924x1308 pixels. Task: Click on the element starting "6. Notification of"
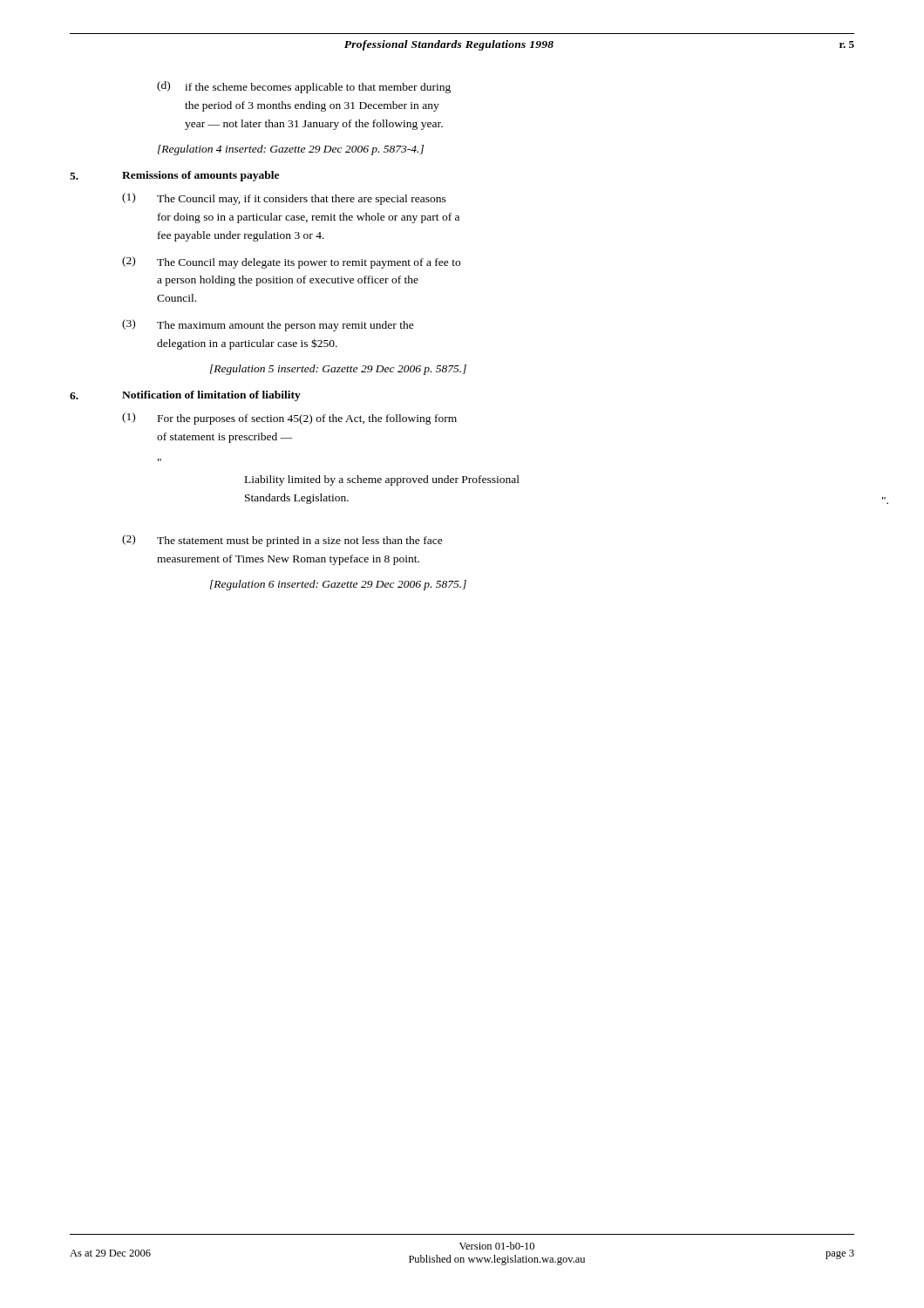point(185,396)
